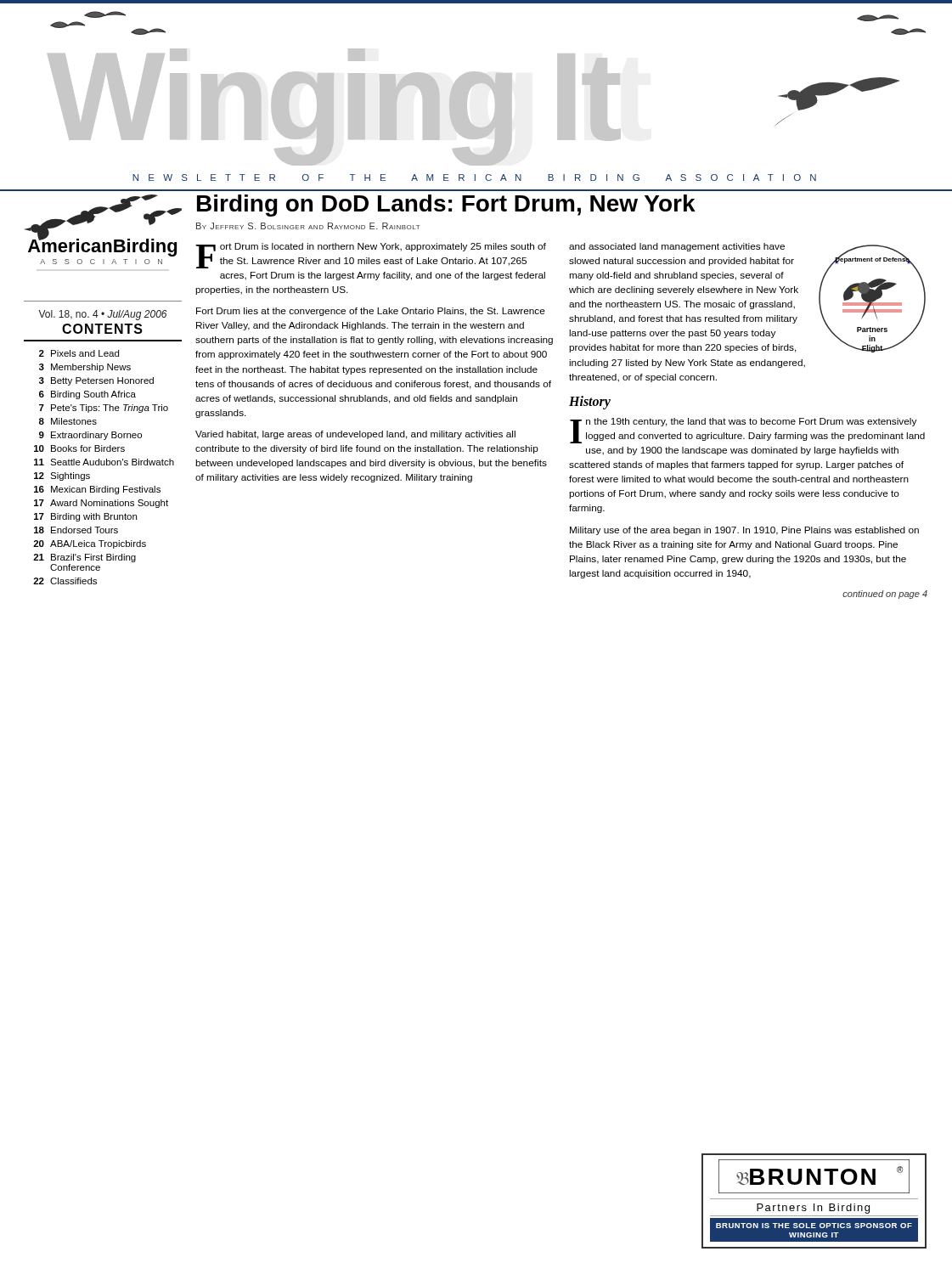This screenshot has height=1274, width=952.
Task: Click on the list item that reads "17Birding with Brunton"
Action: click(x=103, y=516)
